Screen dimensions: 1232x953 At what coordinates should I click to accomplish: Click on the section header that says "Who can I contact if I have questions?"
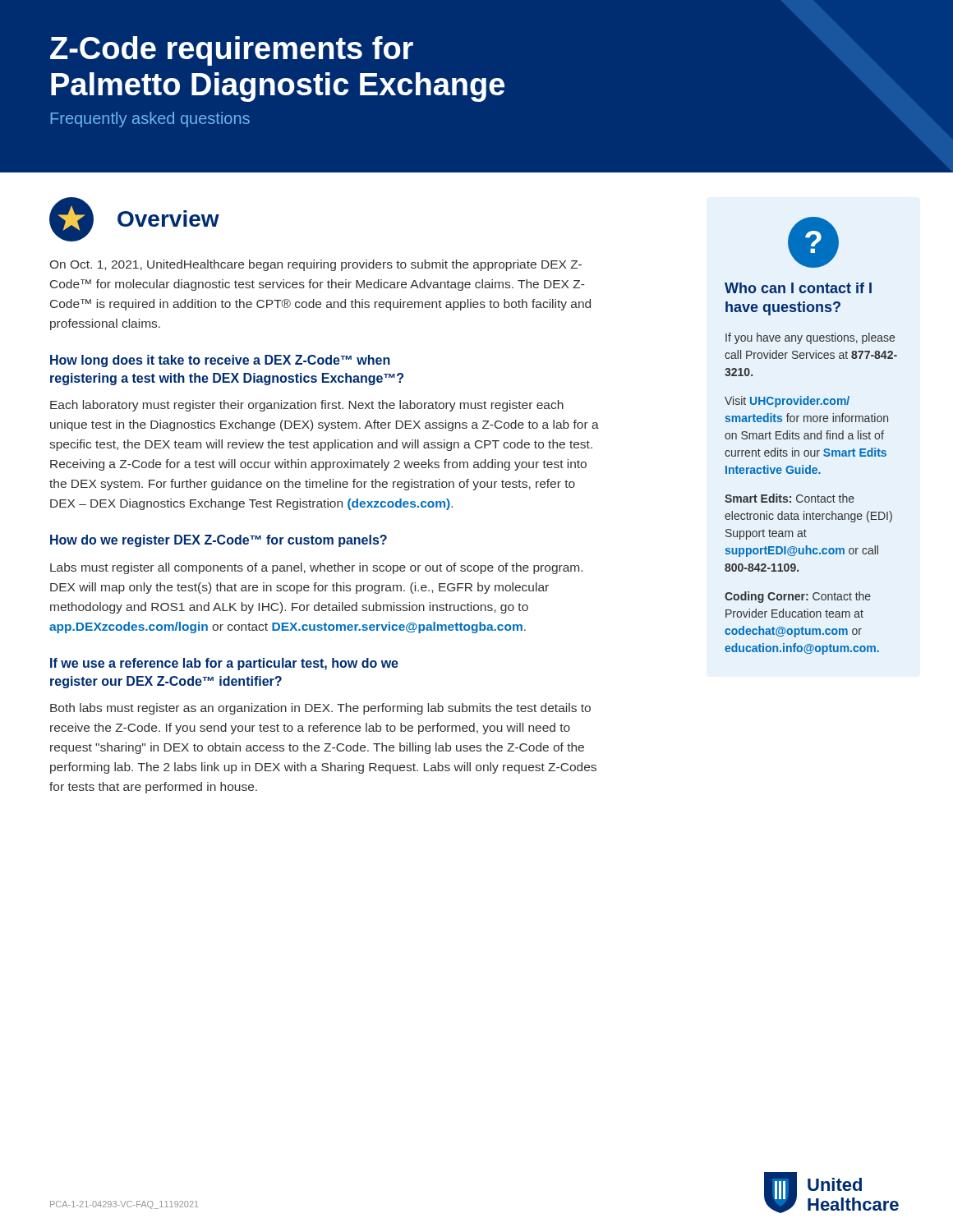(799, 298)
